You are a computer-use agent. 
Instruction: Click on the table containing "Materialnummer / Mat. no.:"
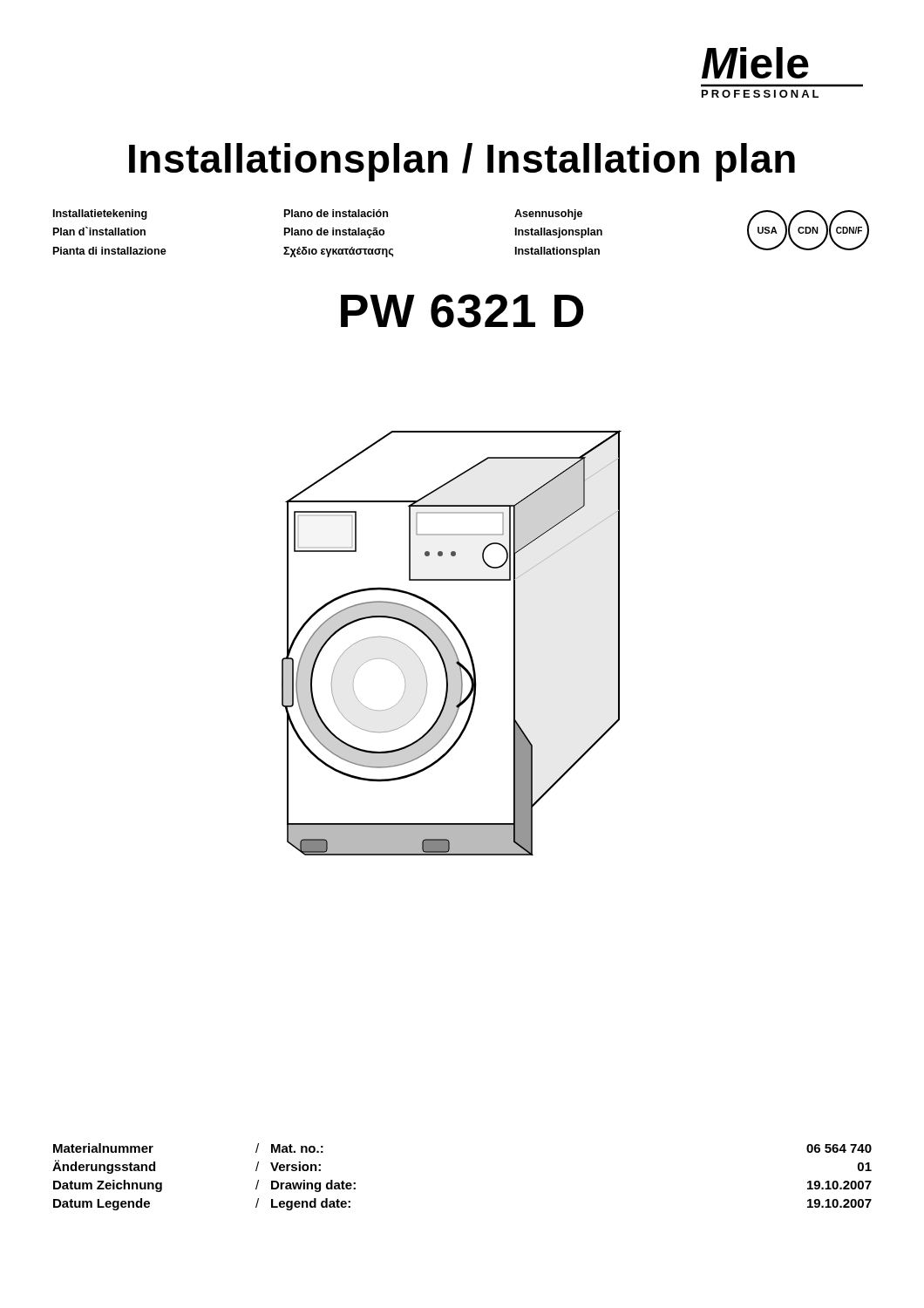coord(462,1177)
